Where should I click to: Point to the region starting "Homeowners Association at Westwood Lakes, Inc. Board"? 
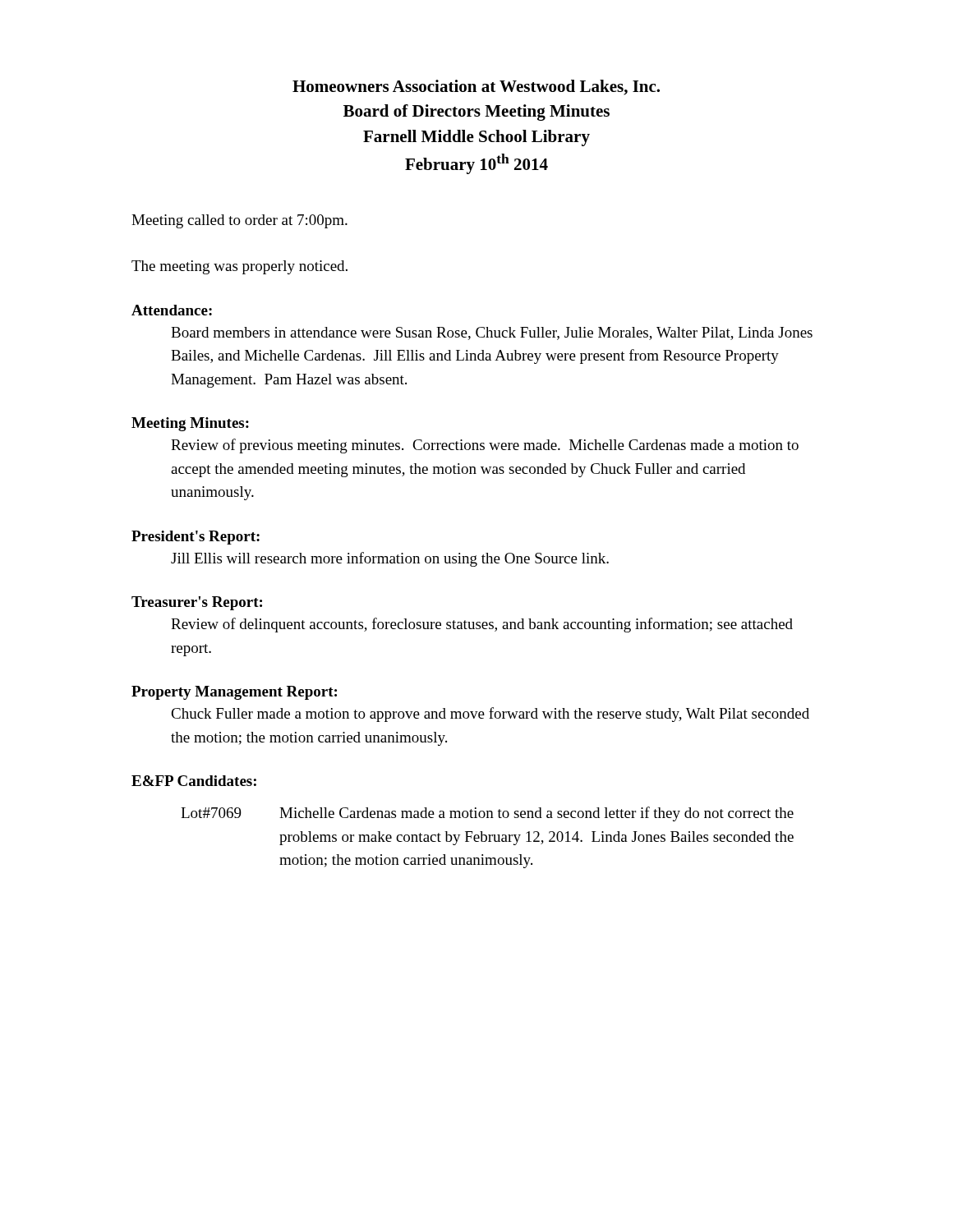pyautogui.click(x=476, y=126)
